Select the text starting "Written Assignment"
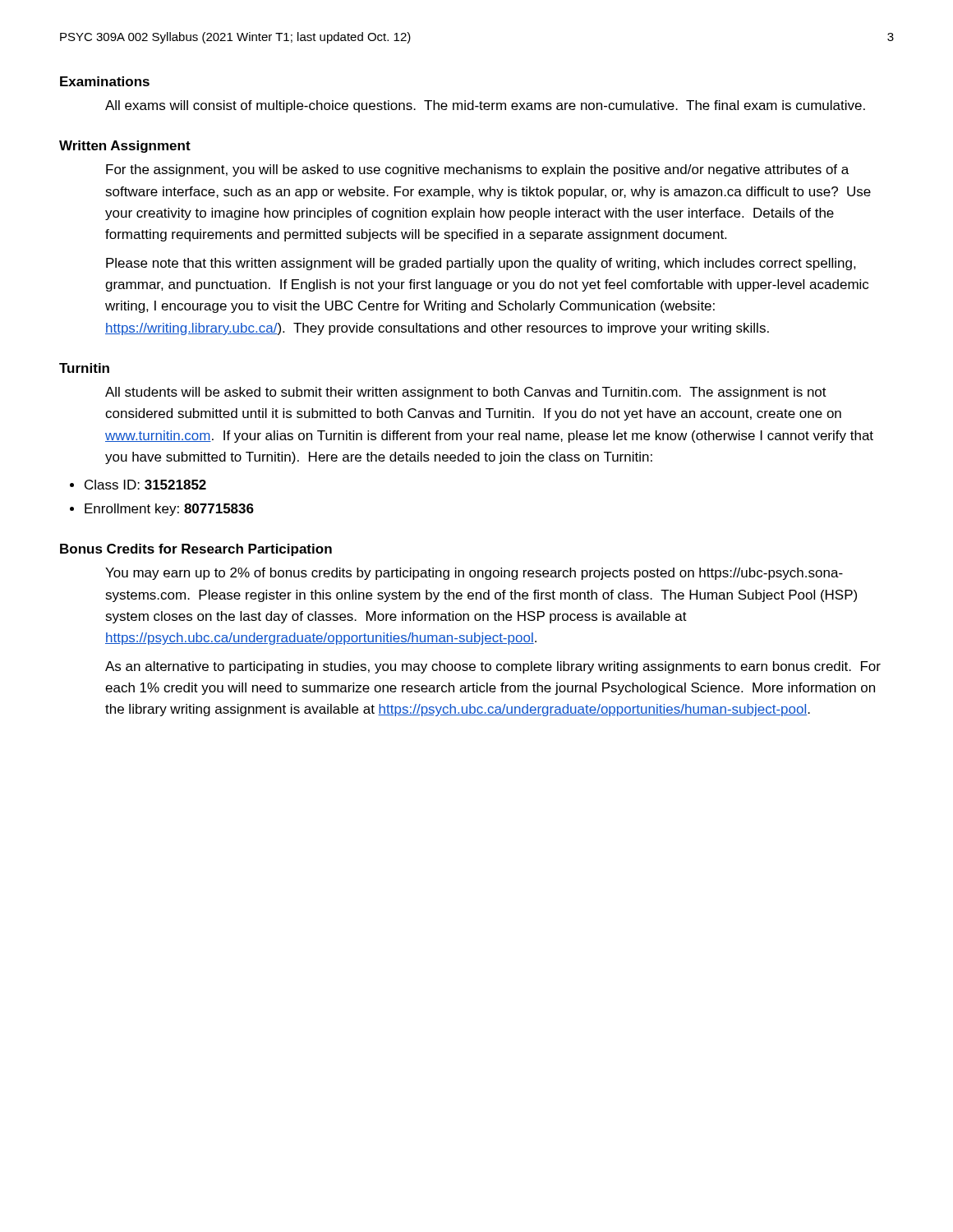Viewport: 953px width, 1232px height. click(x=125, y=146)
